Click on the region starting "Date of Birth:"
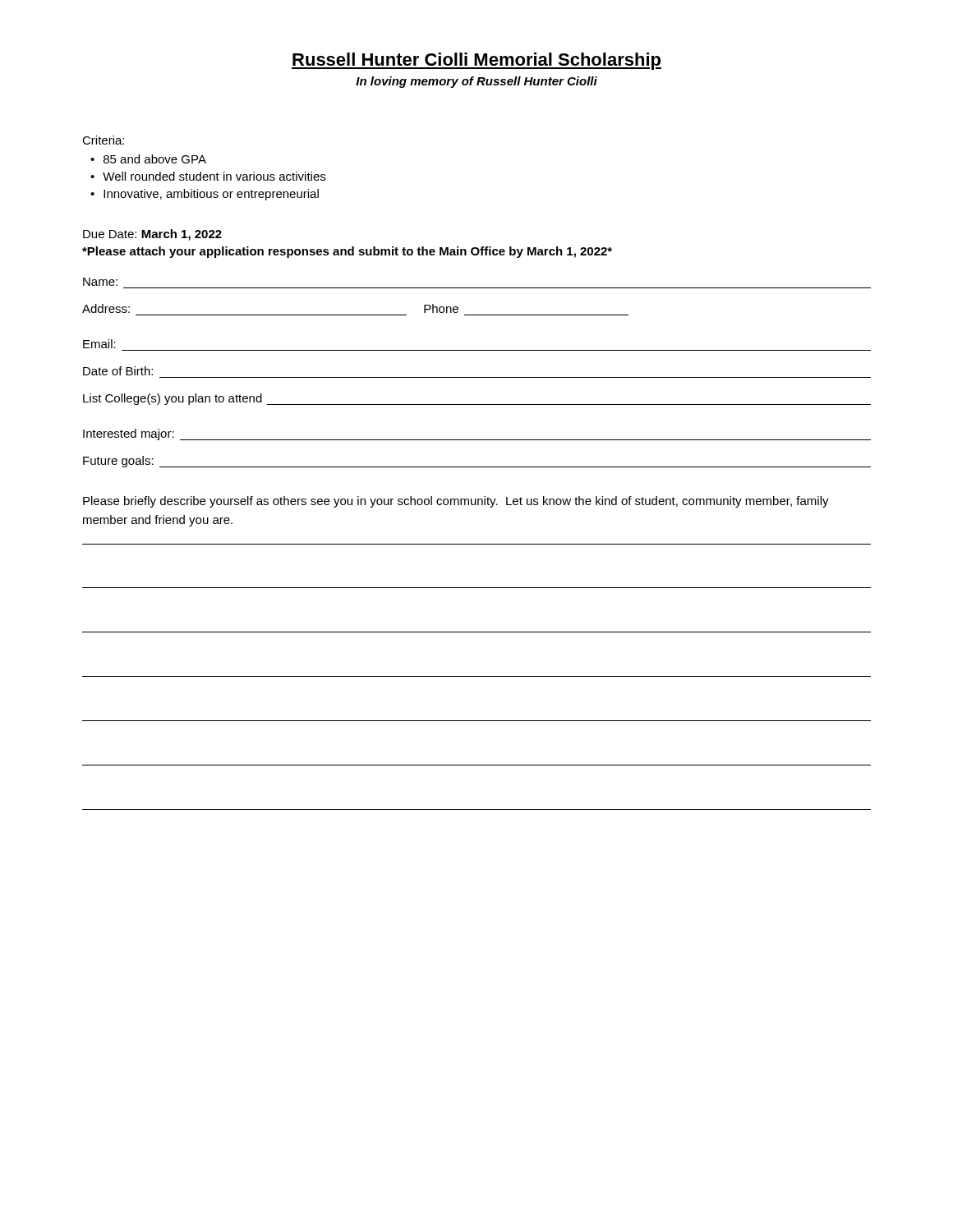Image resolution: width=953 pixels, height=1232 pixels. [476, 370]
